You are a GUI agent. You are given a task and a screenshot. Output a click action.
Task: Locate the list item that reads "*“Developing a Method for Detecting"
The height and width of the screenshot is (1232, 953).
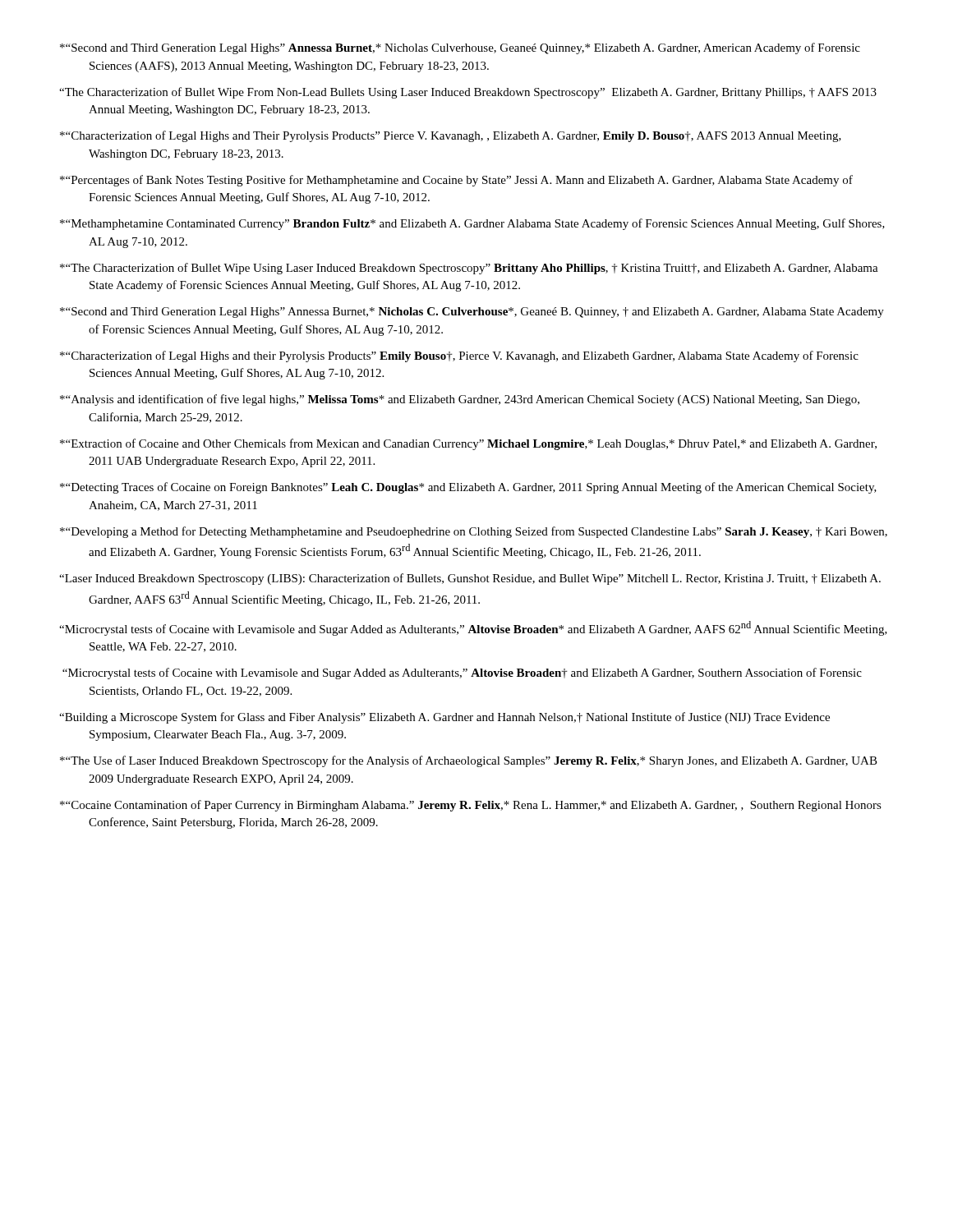pos(473,542)
